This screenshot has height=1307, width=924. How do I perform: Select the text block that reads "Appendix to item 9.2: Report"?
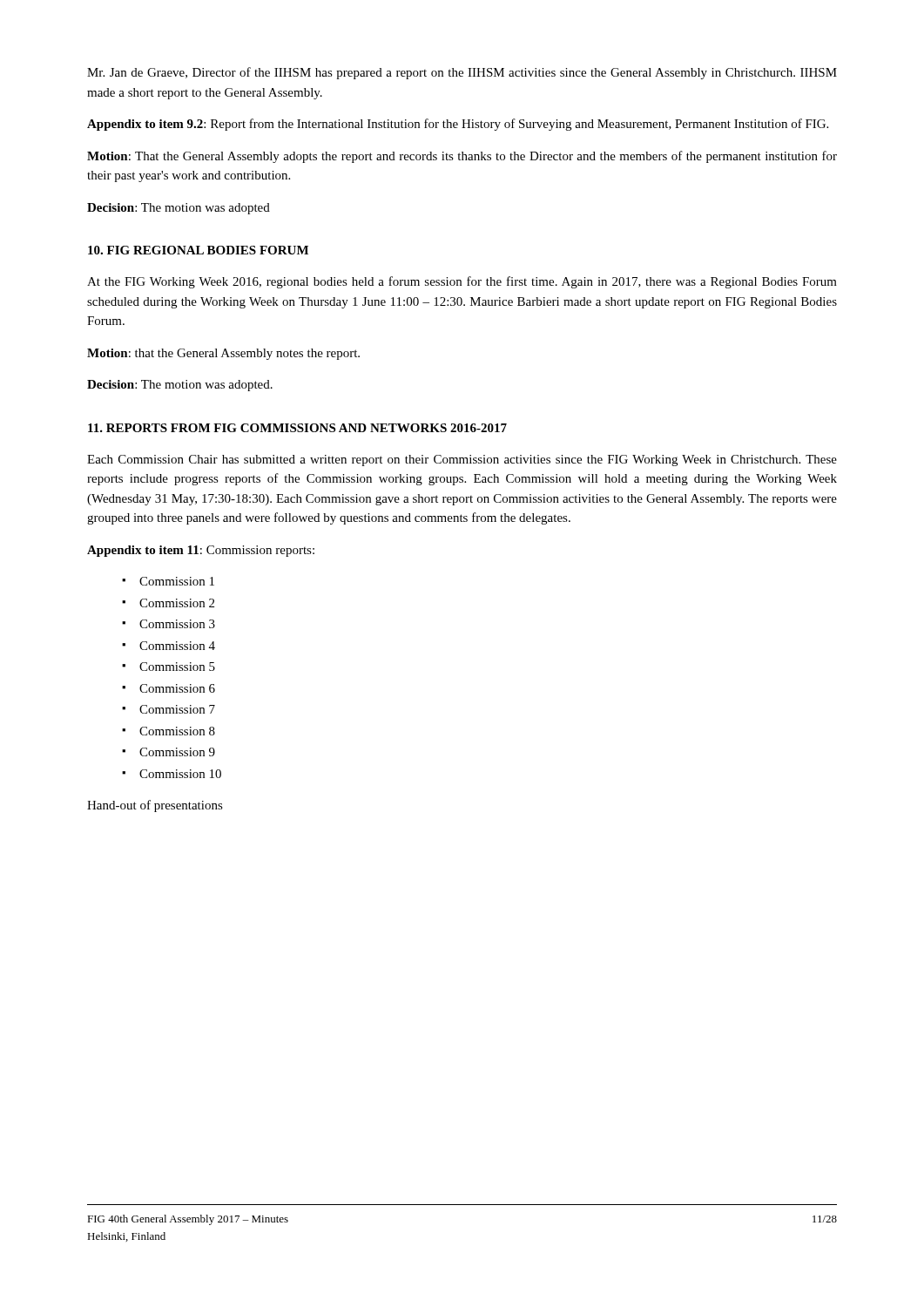(462, 124)
